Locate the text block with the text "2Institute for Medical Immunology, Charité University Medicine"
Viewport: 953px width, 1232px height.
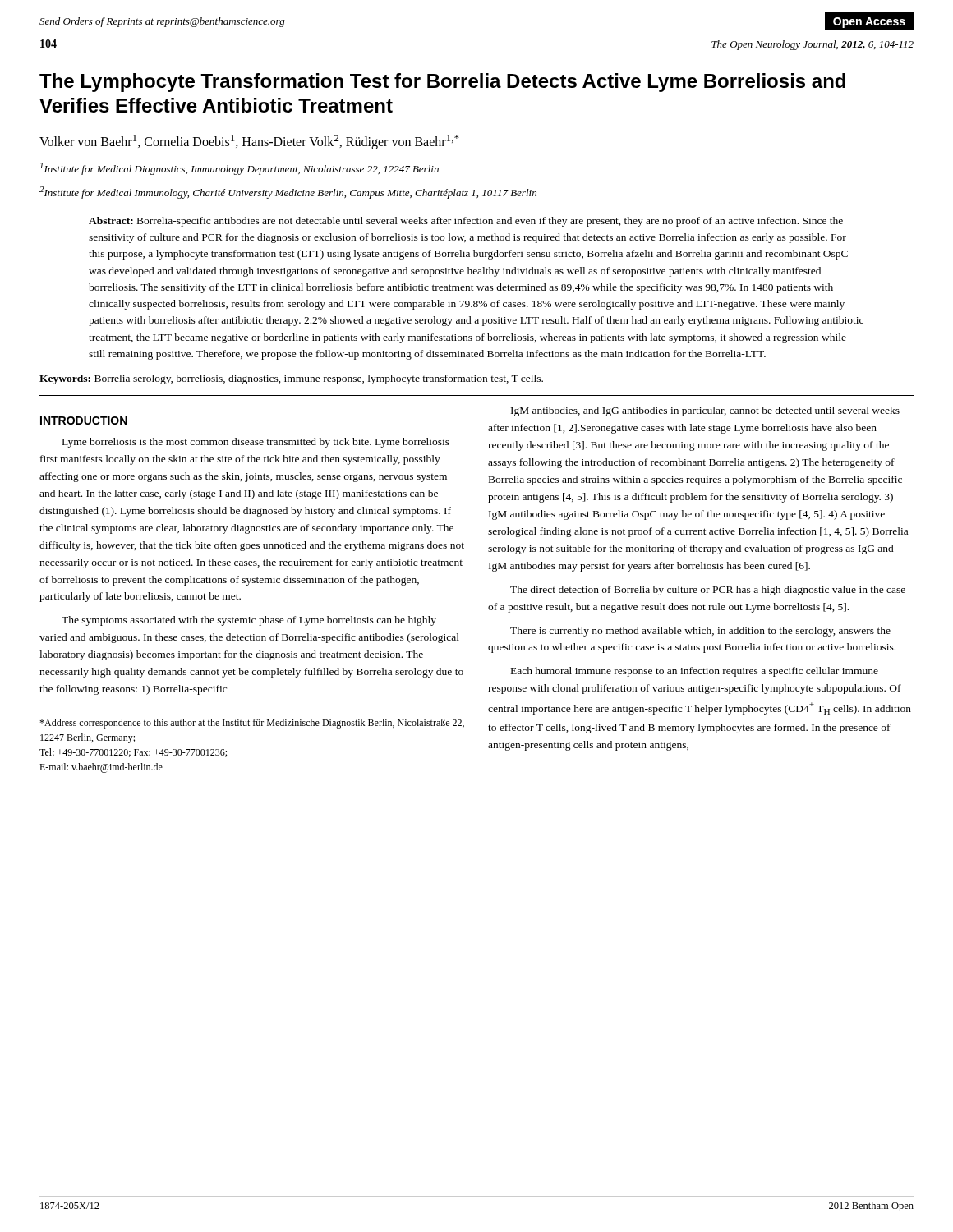[x=288, y=192]
